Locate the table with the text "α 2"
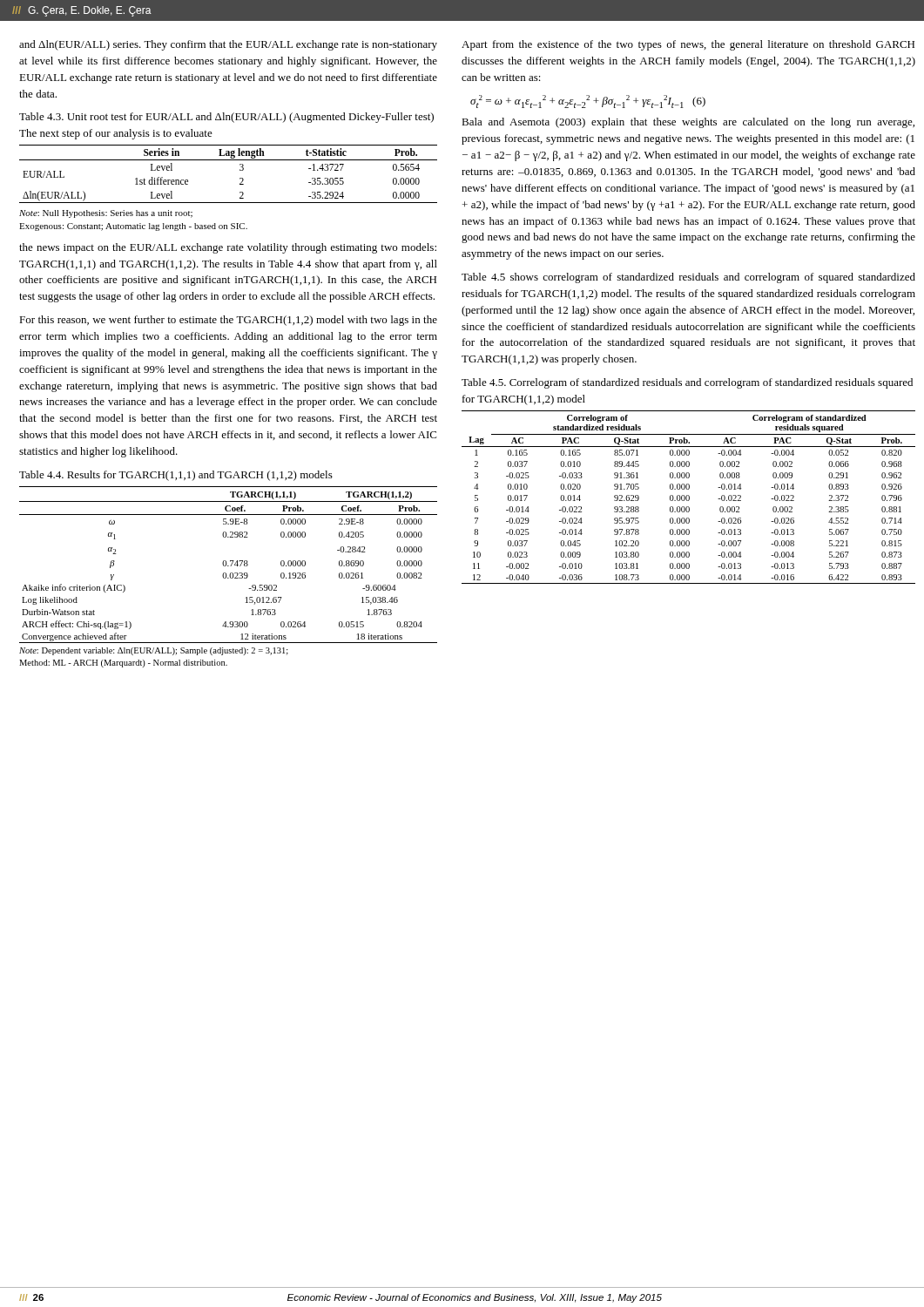Viewport: 924px width, 1307px height. [228, 564]
